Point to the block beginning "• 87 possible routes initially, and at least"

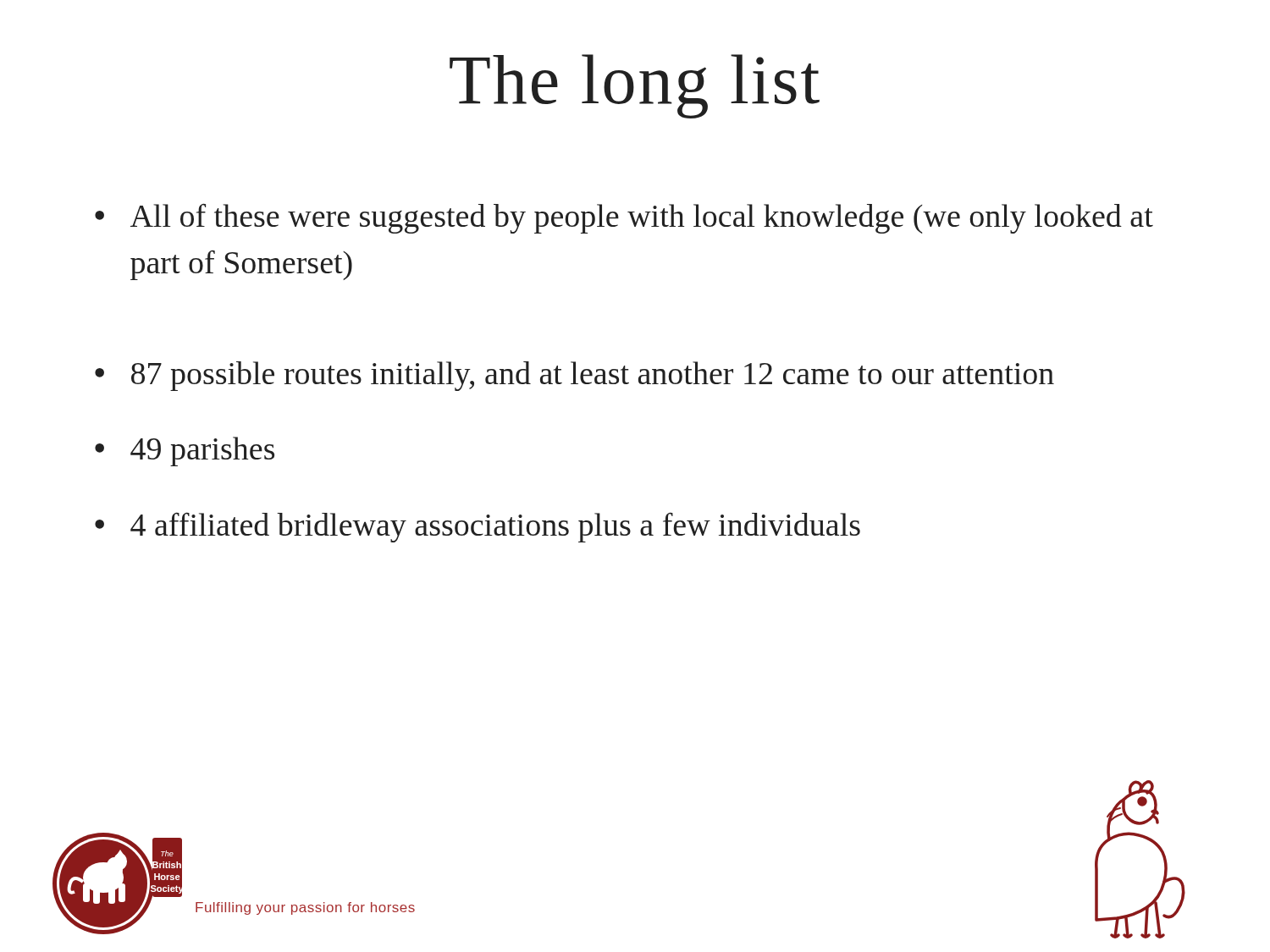point(574,373)
